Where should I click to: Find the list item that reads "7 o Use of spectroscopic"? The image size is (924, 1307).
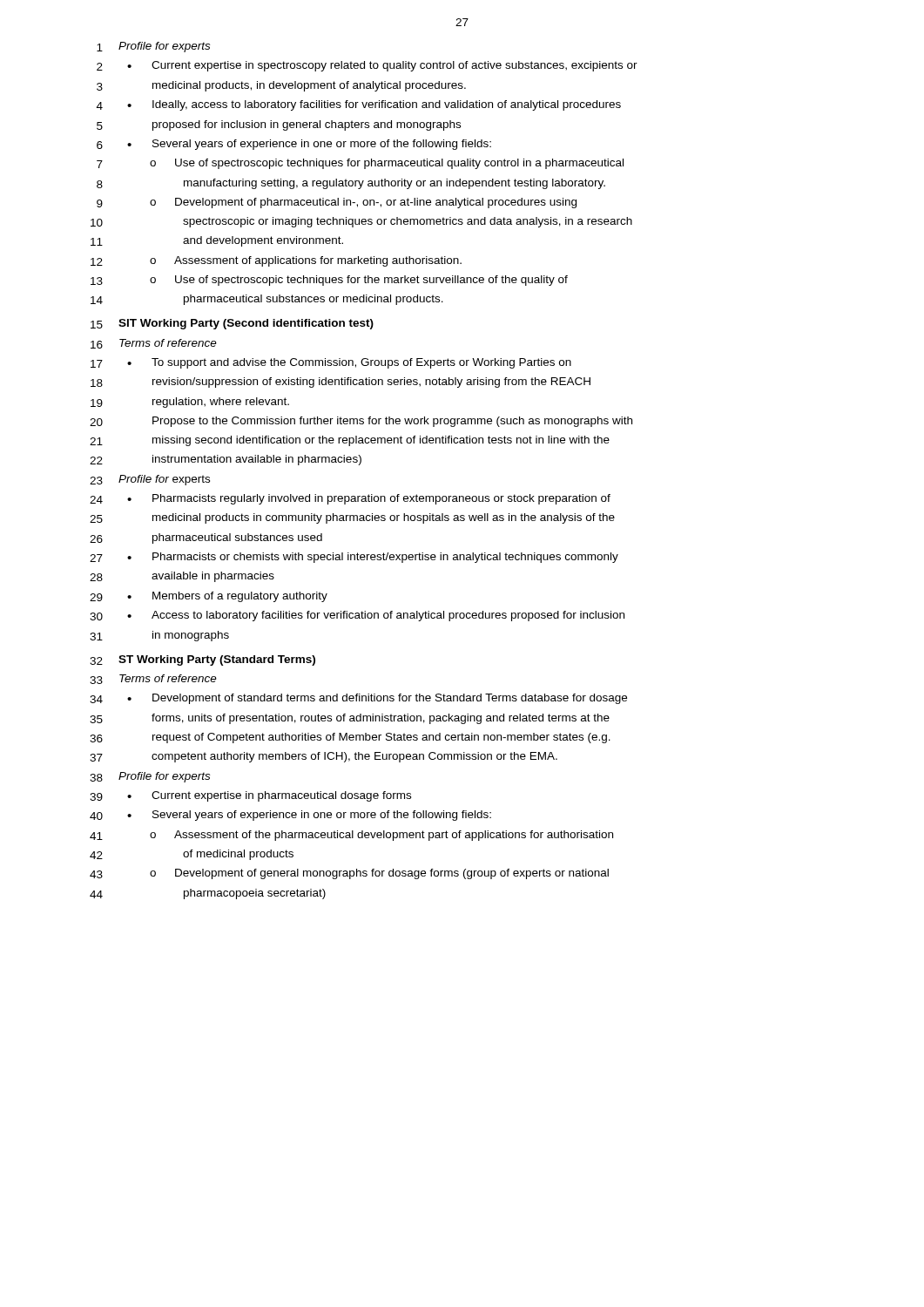(462, 164)
